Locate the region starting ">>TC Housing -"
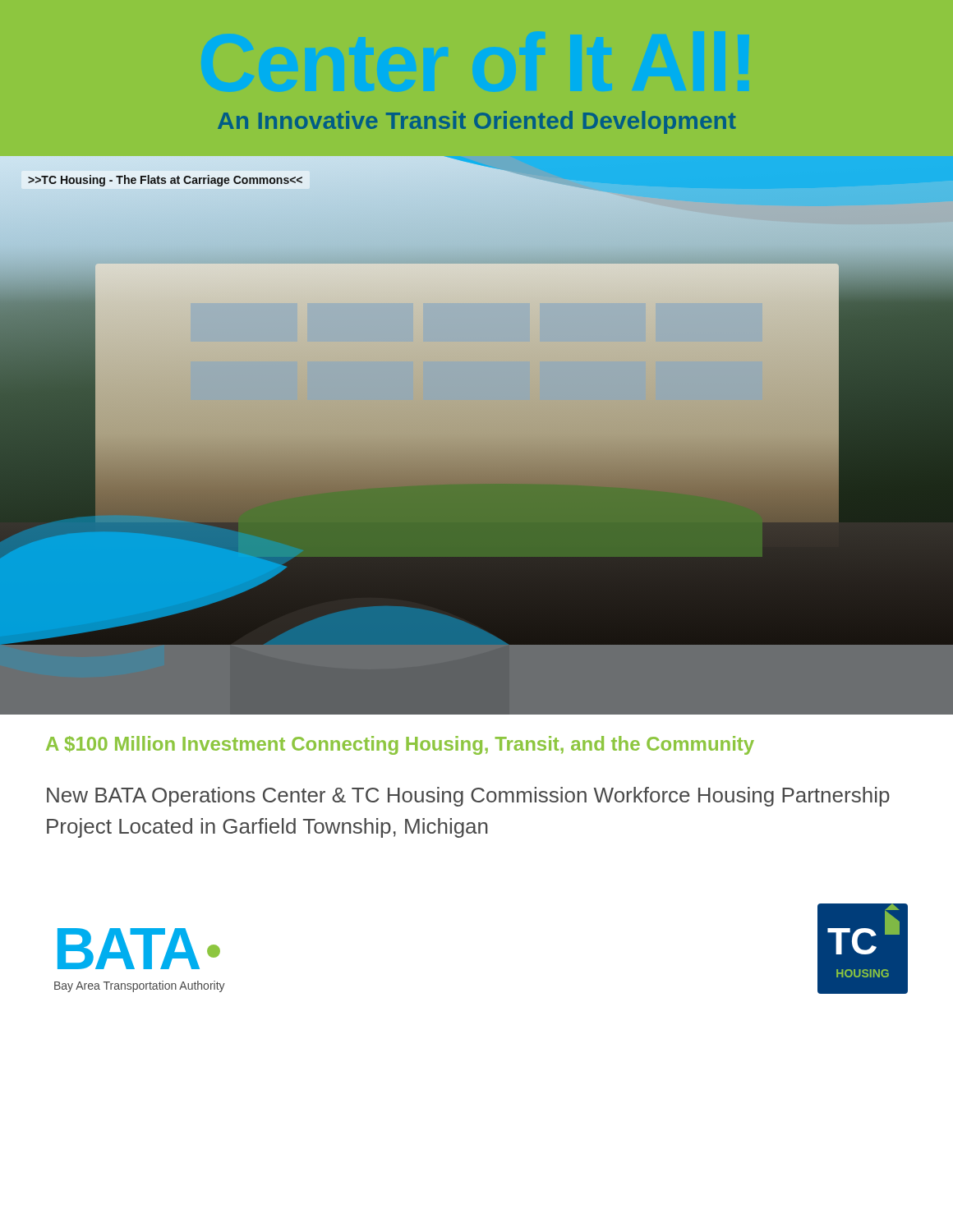Image resolution: width=953 pixels, height=1232 pixels. pos(165,180)
